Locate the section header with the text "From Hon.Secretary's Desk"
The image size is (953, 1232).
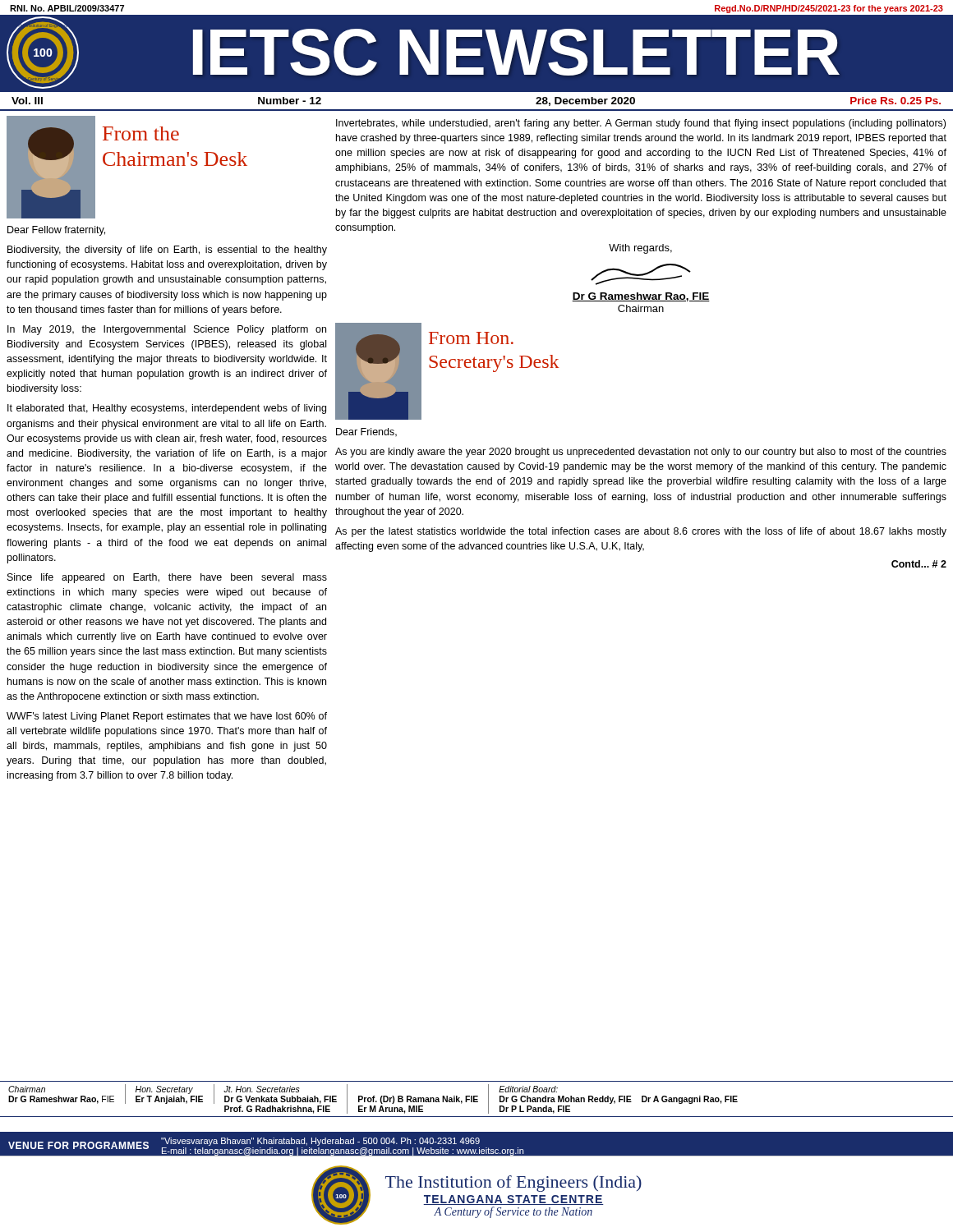[494, 349]
